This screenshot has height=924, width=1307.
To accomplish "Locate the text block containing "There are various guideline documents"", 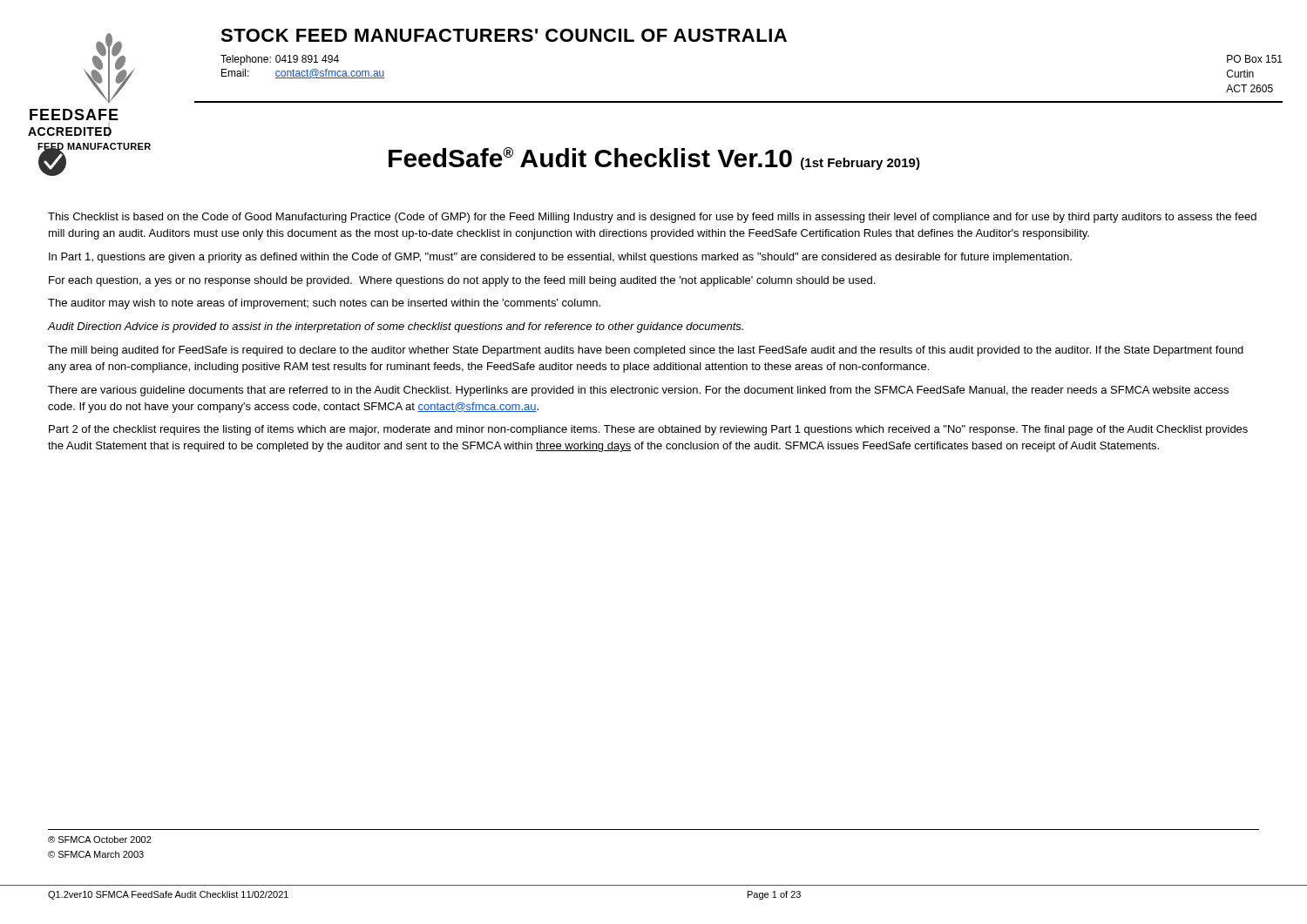I will click(x=639, y=398).
